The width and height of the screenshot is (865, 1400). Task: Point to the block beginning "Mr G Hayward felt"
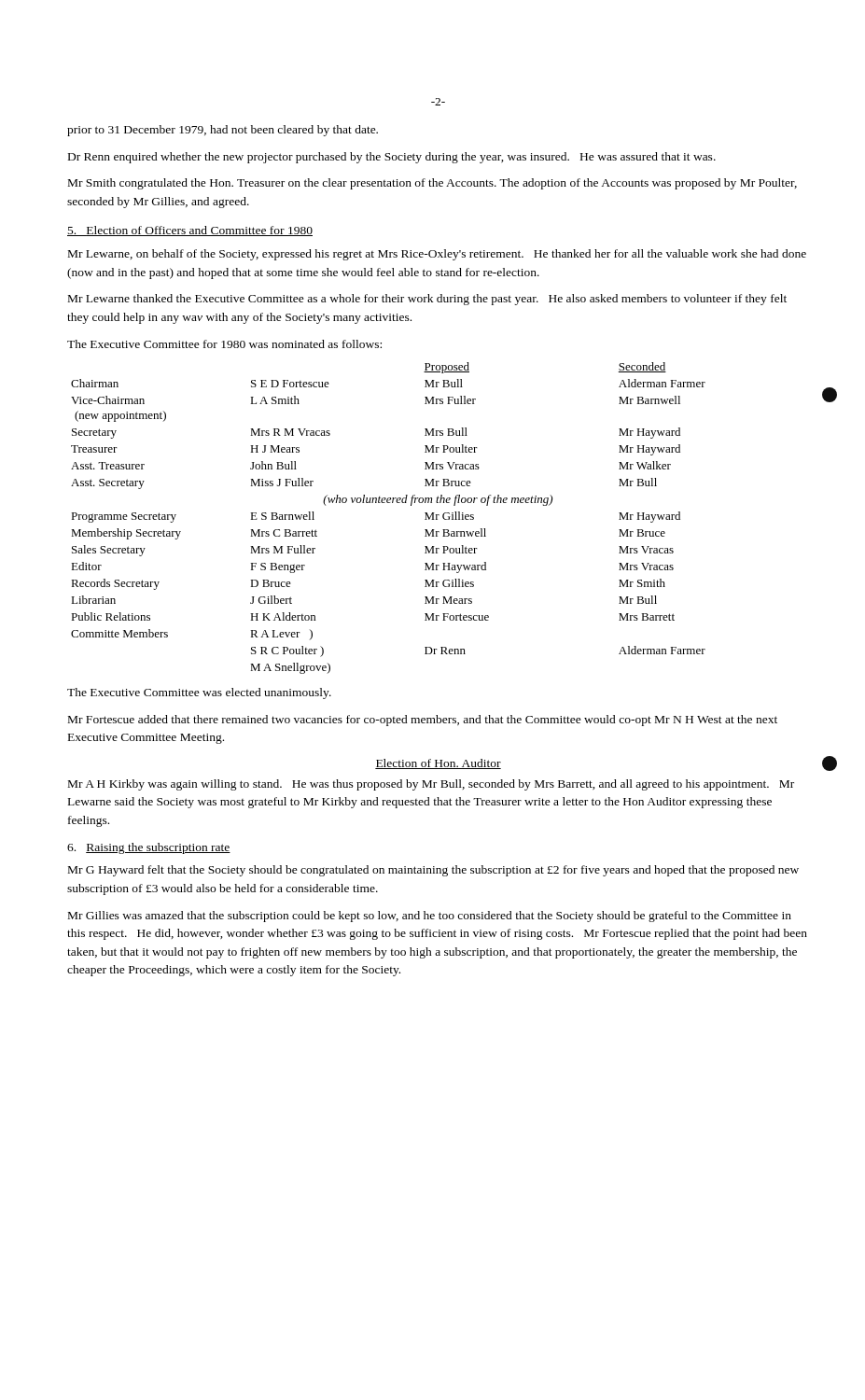(433, 879)
